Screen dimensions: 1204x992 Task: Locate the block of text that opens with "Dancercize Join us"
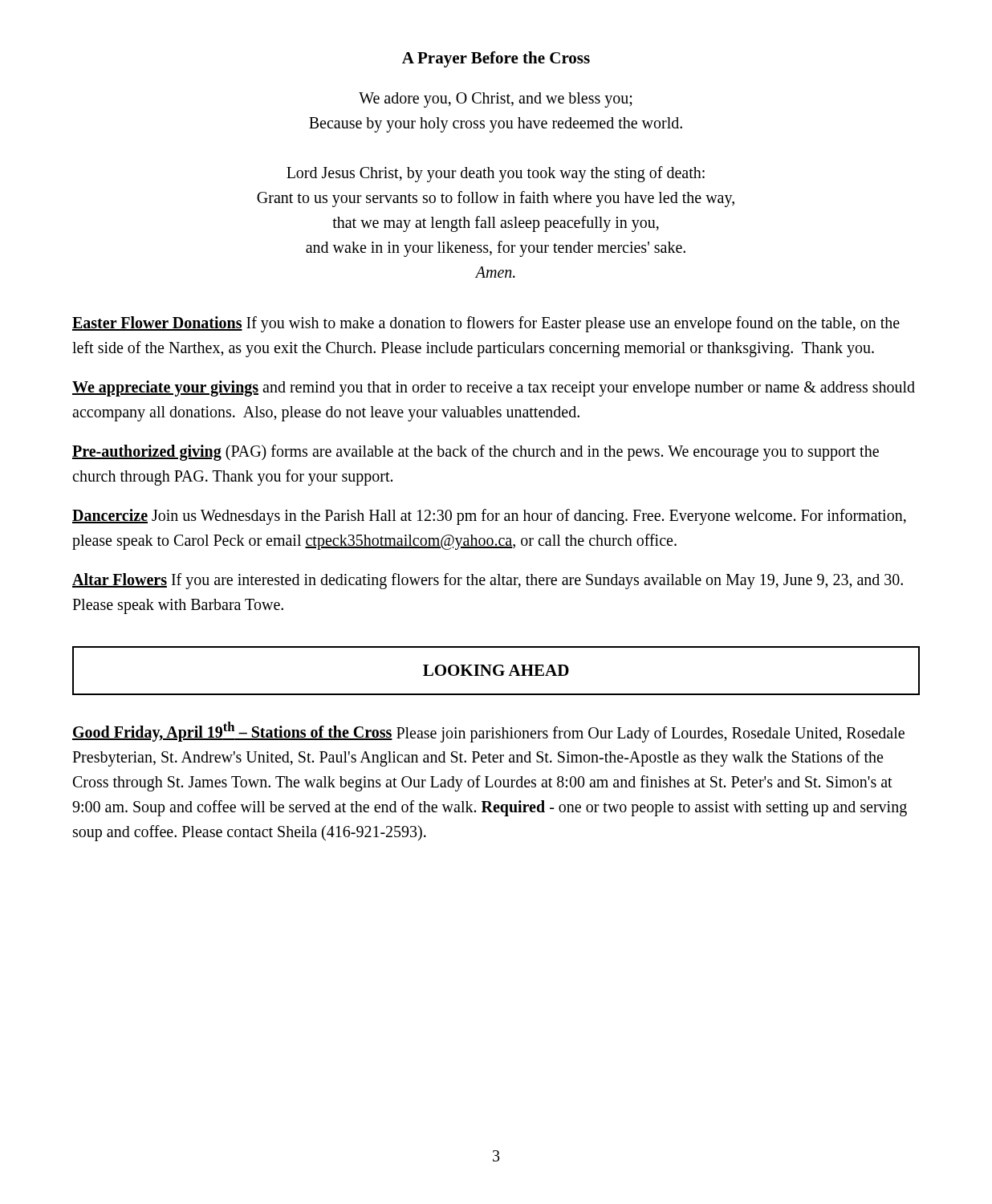(x=496, y=528)
